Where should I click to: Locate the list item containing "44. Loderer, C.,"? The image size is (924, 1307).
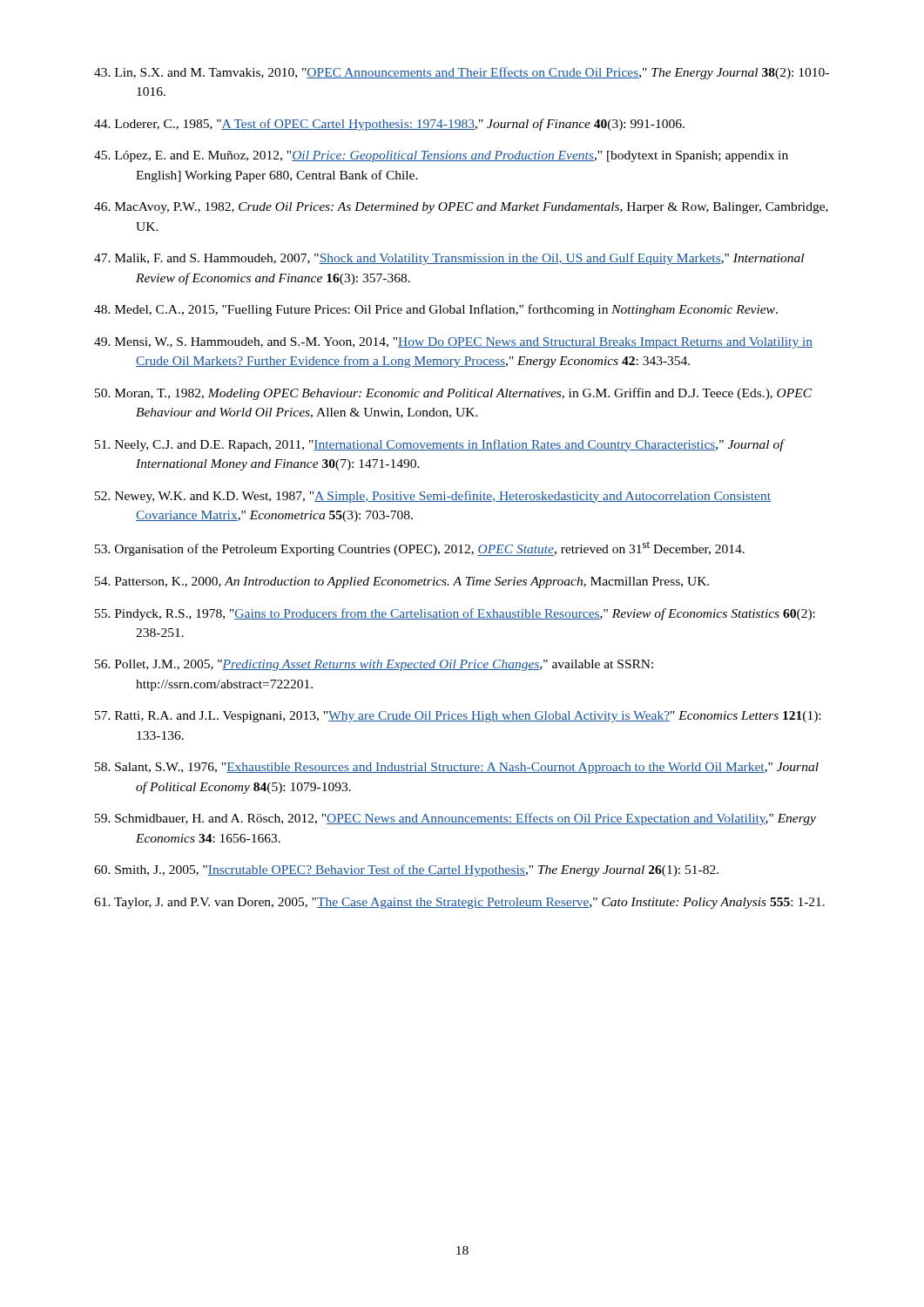[390, 123]
